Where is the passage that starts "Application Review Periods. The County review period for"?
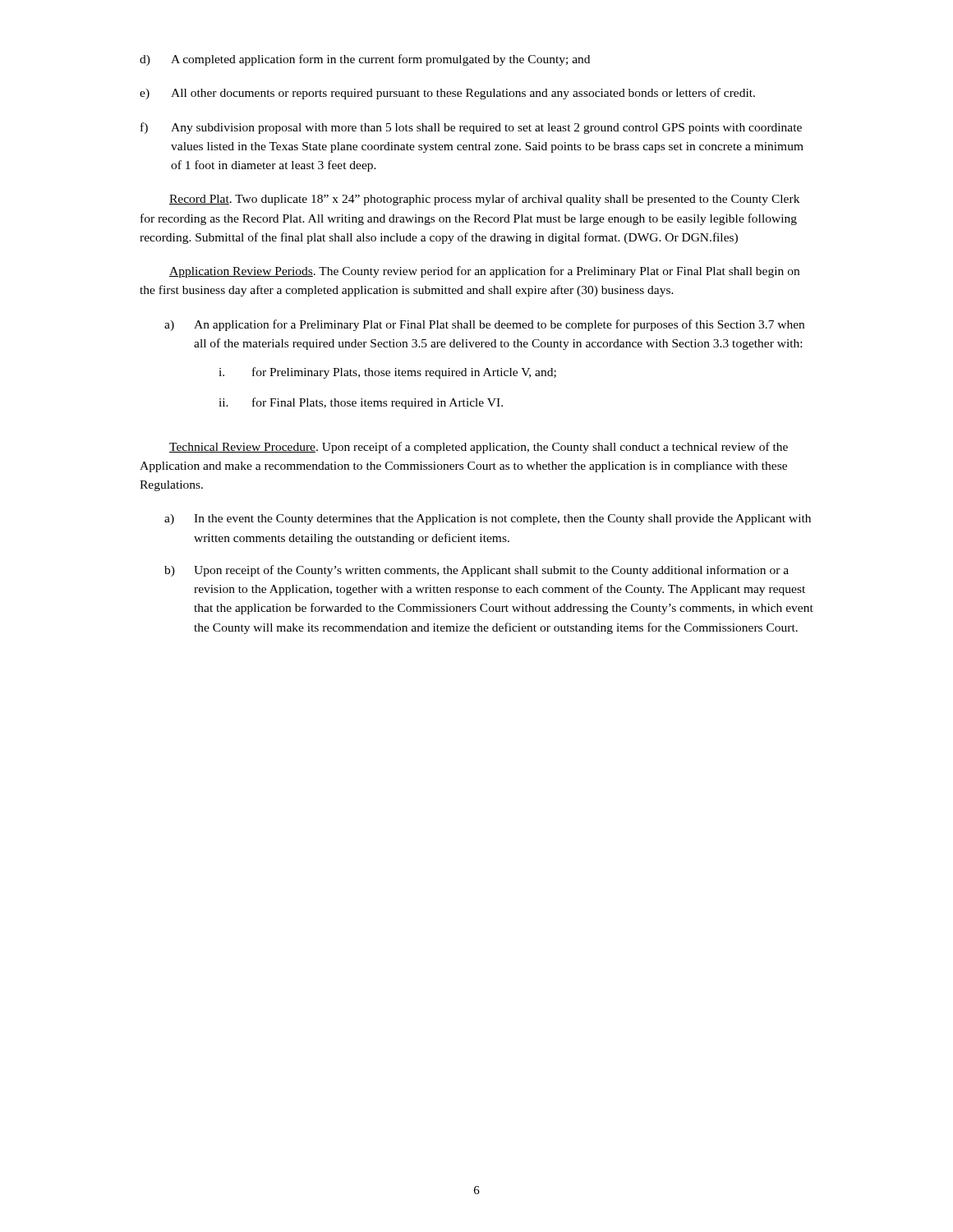Image resolution: width=953 pixels, height=1232 pixels. point(470,280)
